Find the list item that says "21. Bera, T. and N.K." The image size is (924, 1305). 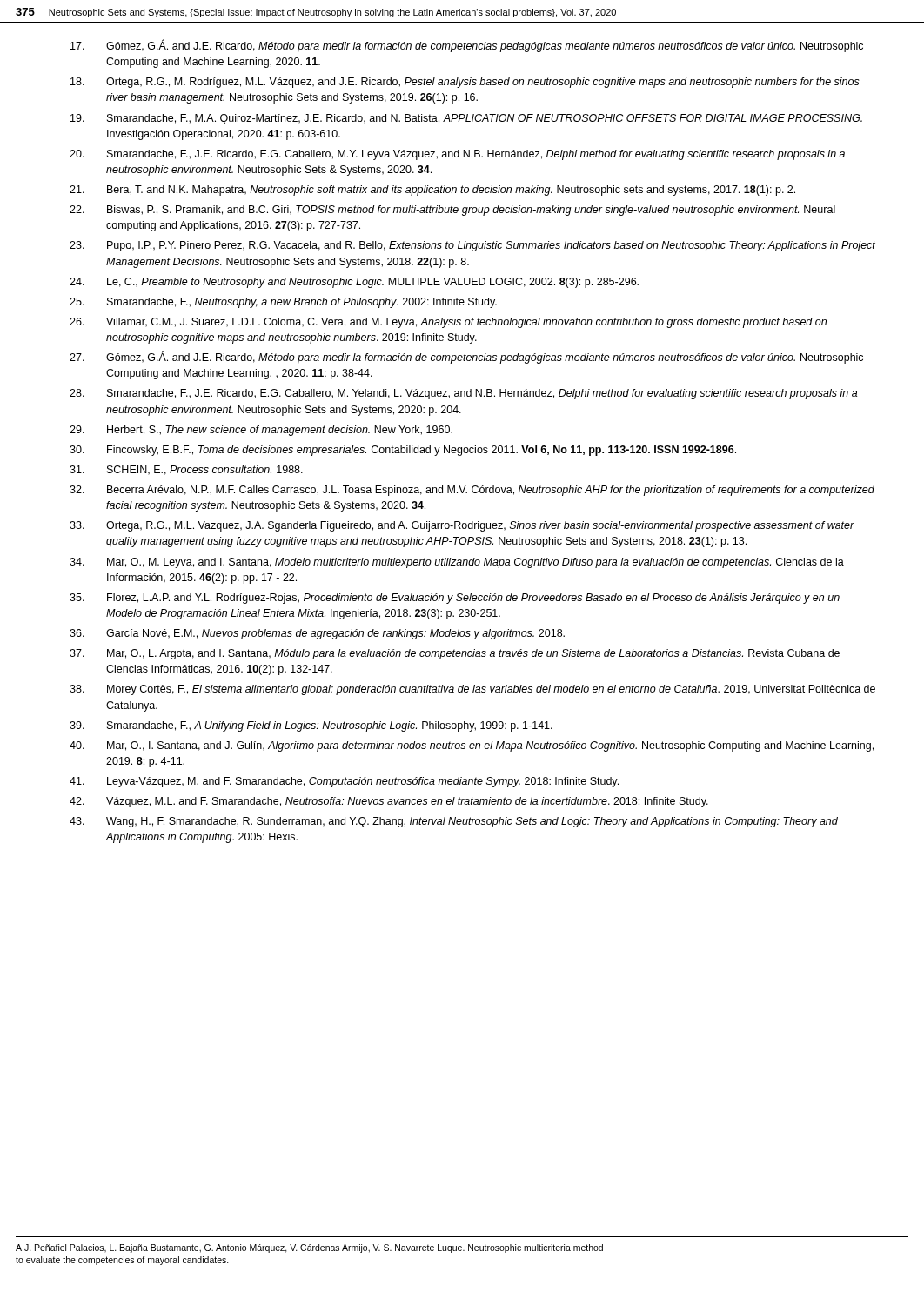473,190
